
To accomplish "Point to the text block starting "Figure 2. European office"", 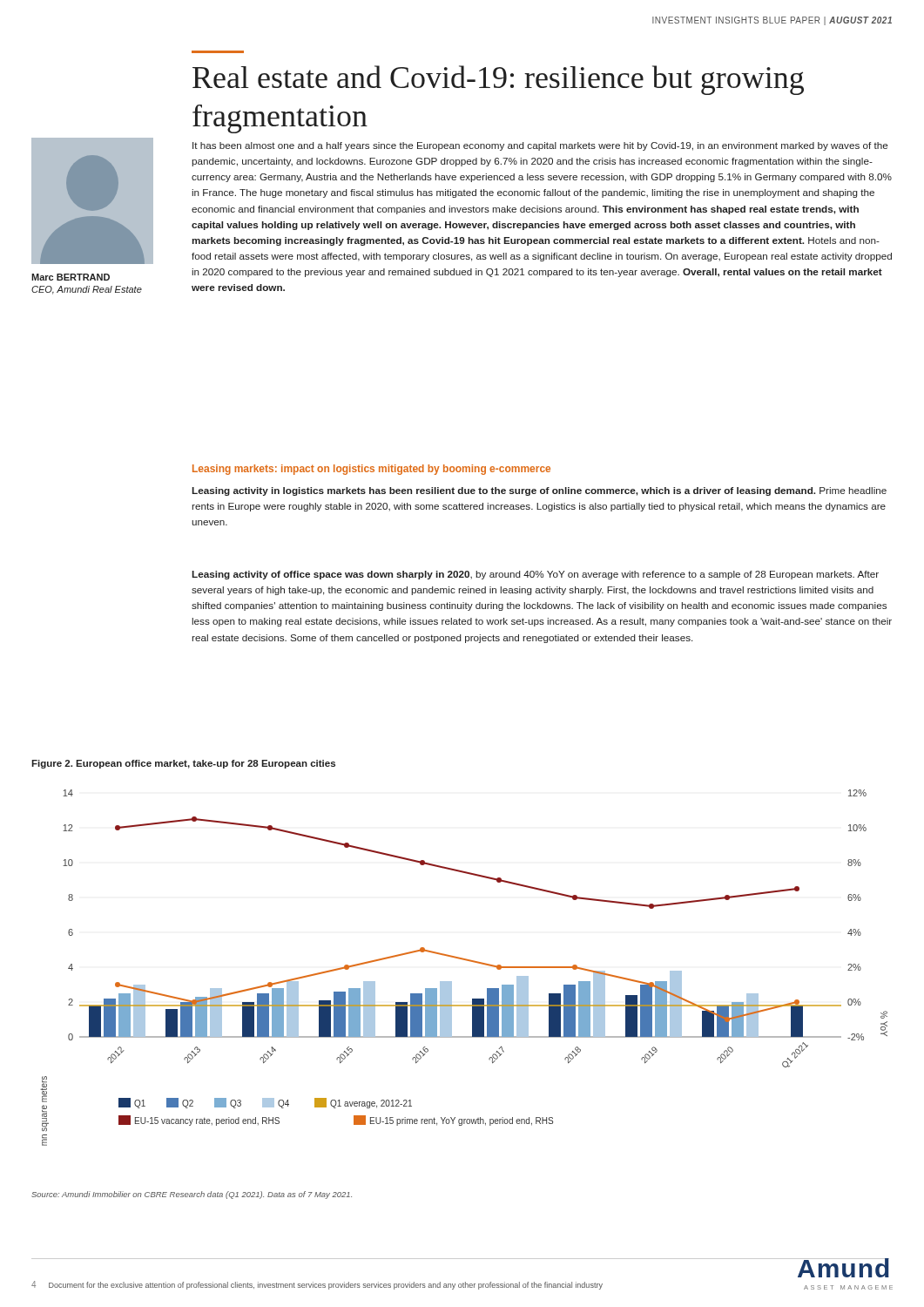I will tap(184, 763).
